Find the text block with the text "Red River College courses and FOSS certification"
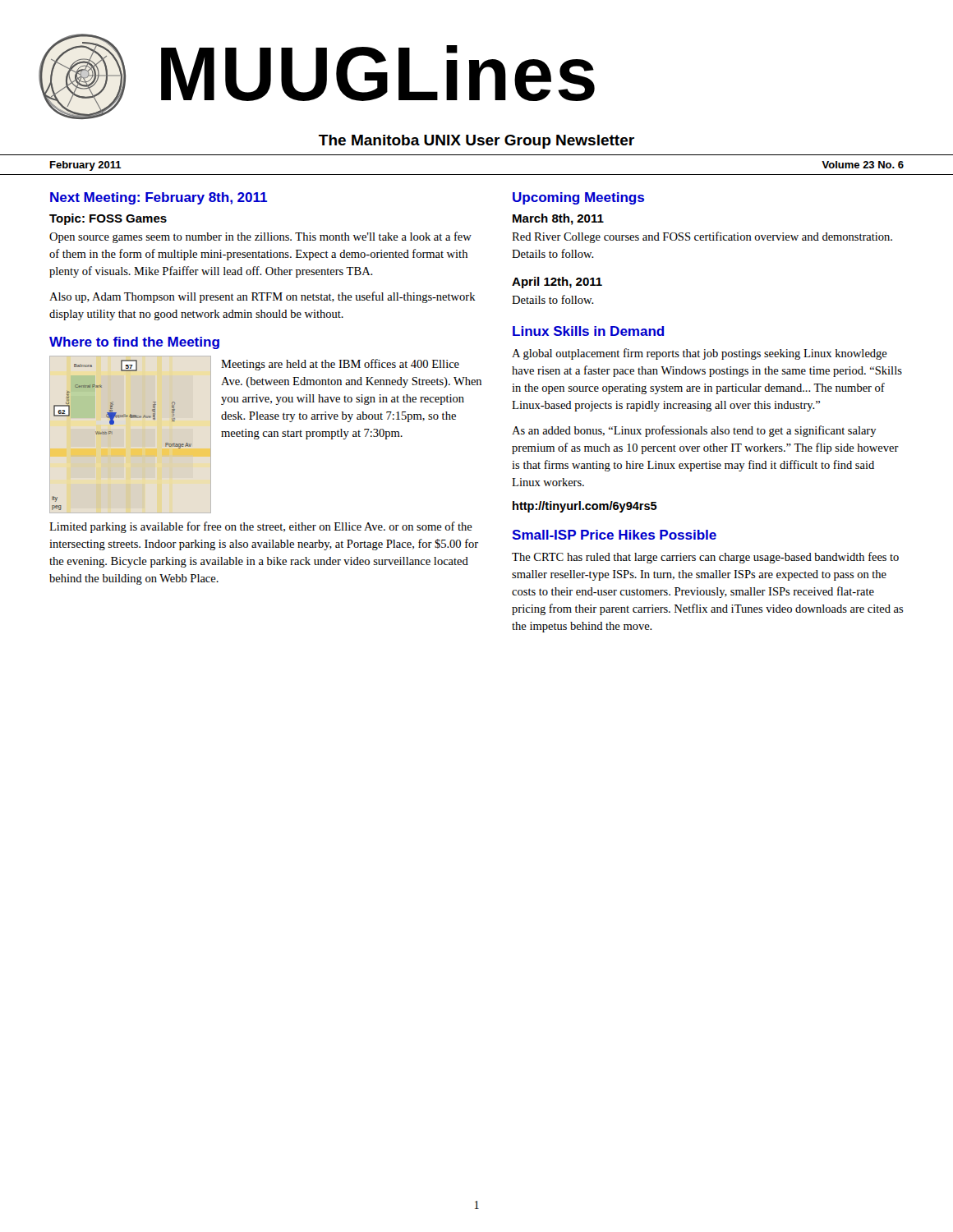Screen dimensions: 1232x953 [702, 245]
